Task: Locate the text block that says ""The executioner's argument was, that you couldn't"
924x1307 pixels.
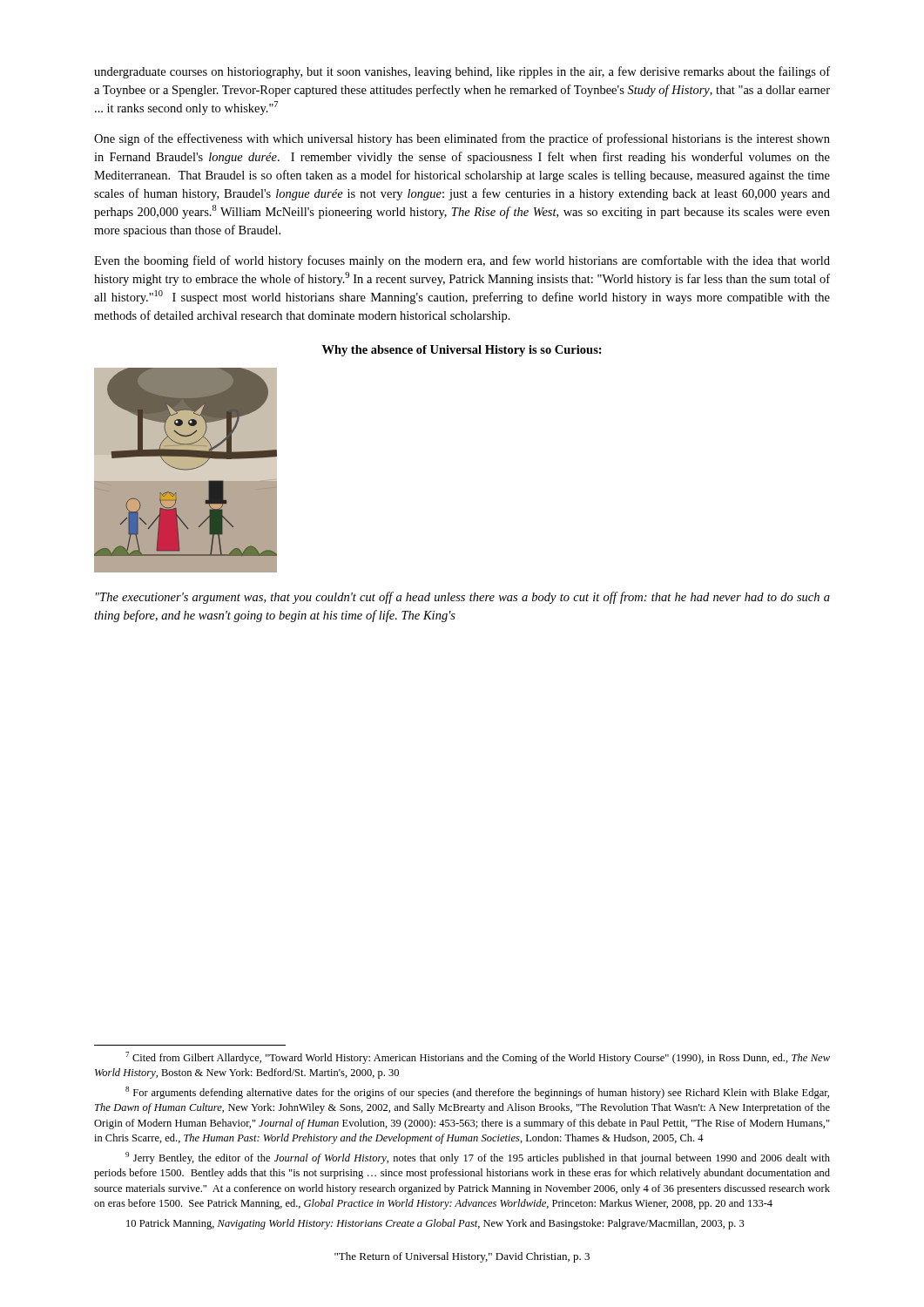Action: 462,606
